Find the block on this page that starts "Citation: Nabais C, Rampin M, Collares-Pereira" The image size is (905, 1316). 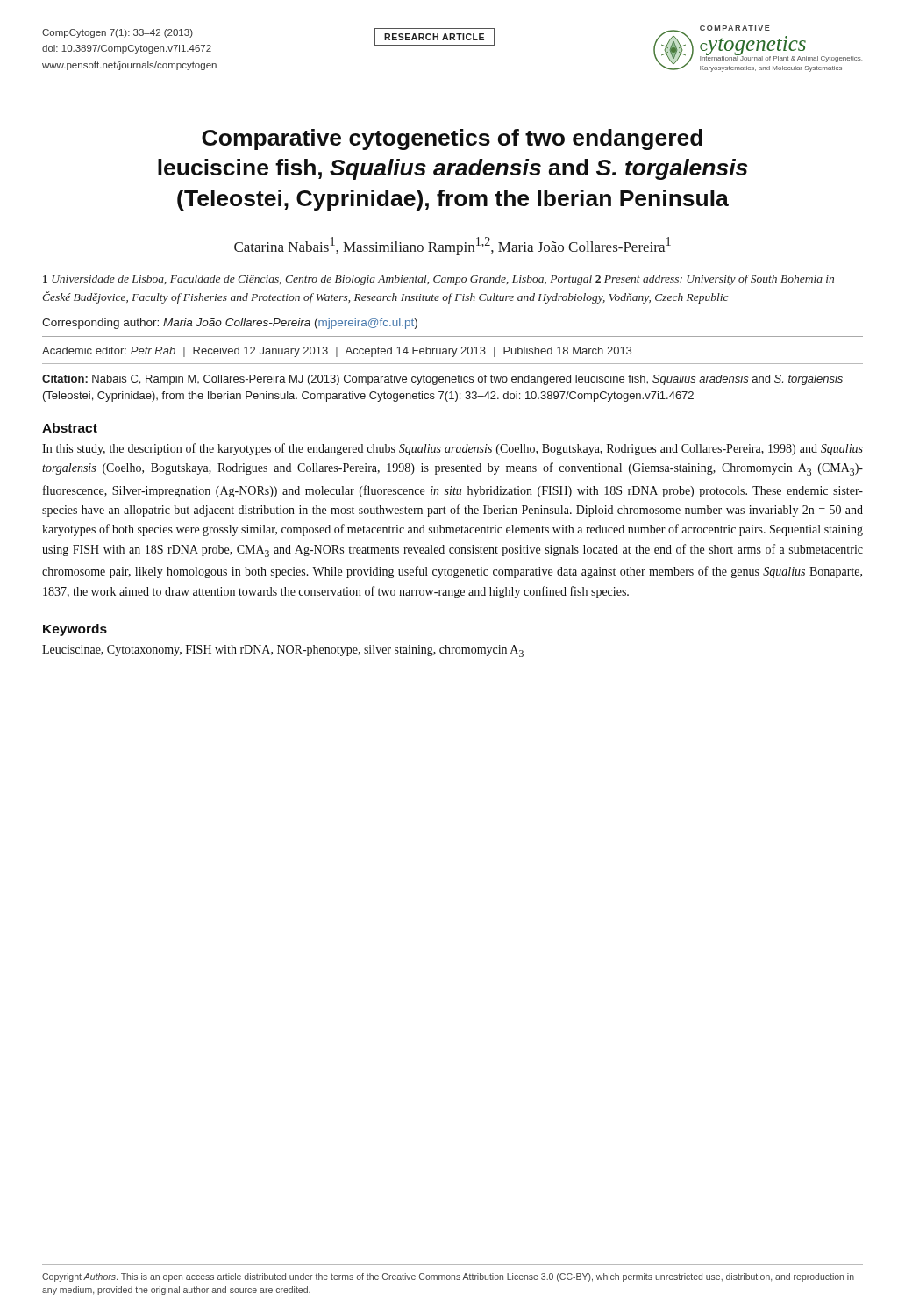[x=443, y=387]
